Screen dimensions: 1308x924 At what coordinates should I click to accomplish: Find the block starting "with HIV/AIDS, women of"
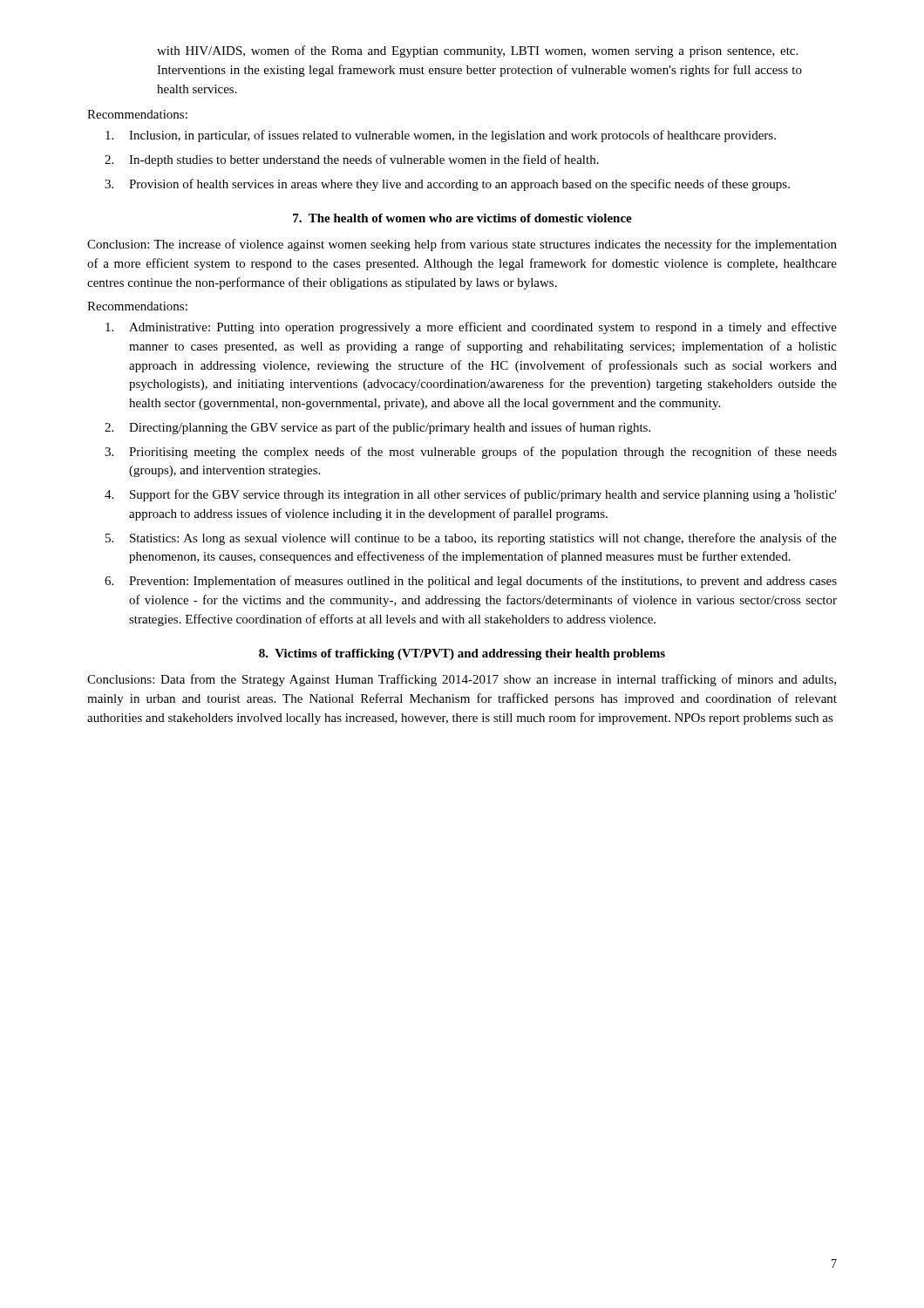coord(479,70)
